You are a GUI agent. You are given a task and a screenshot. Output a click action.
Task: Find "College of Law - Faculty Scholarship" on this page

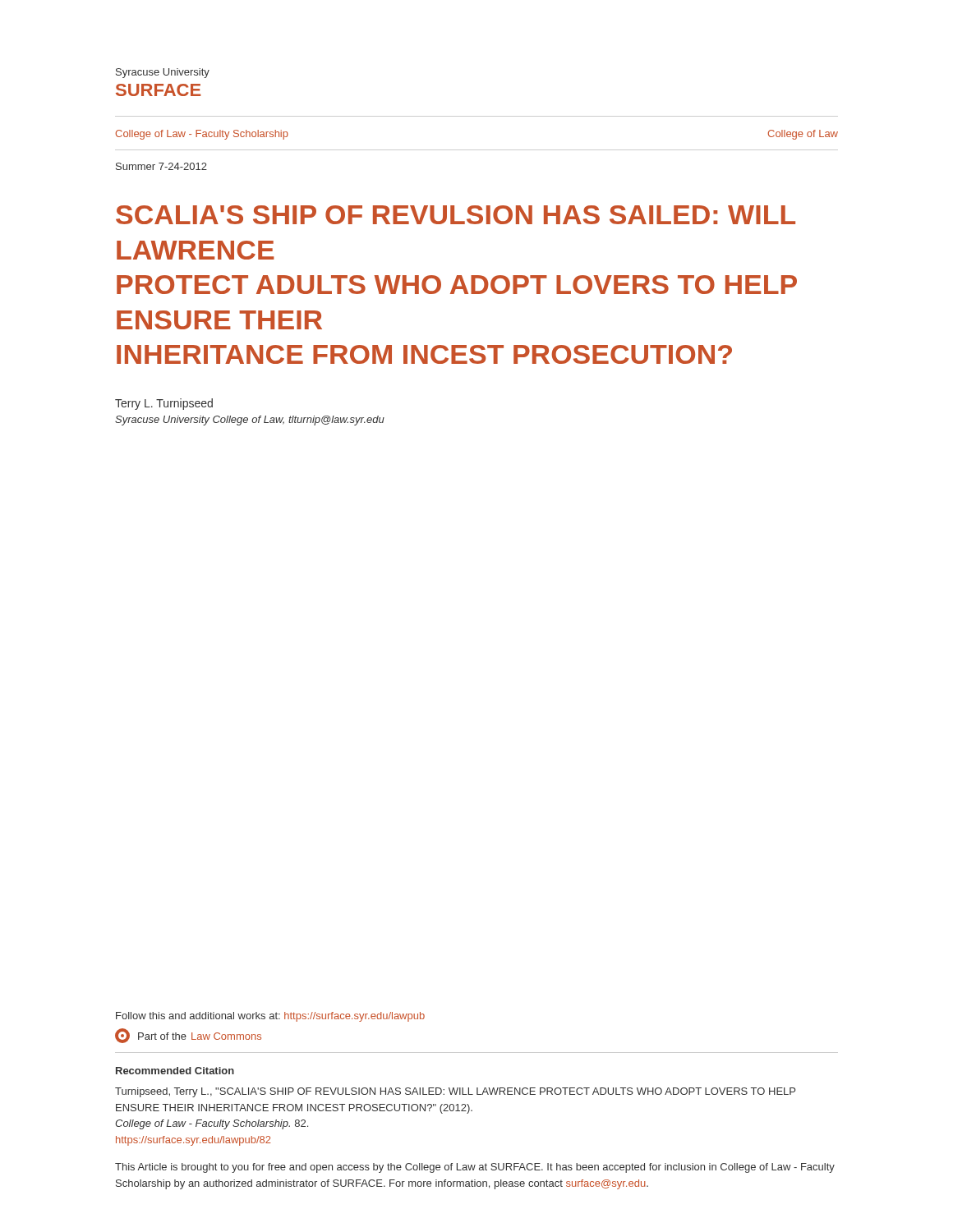tap(202, 133)
